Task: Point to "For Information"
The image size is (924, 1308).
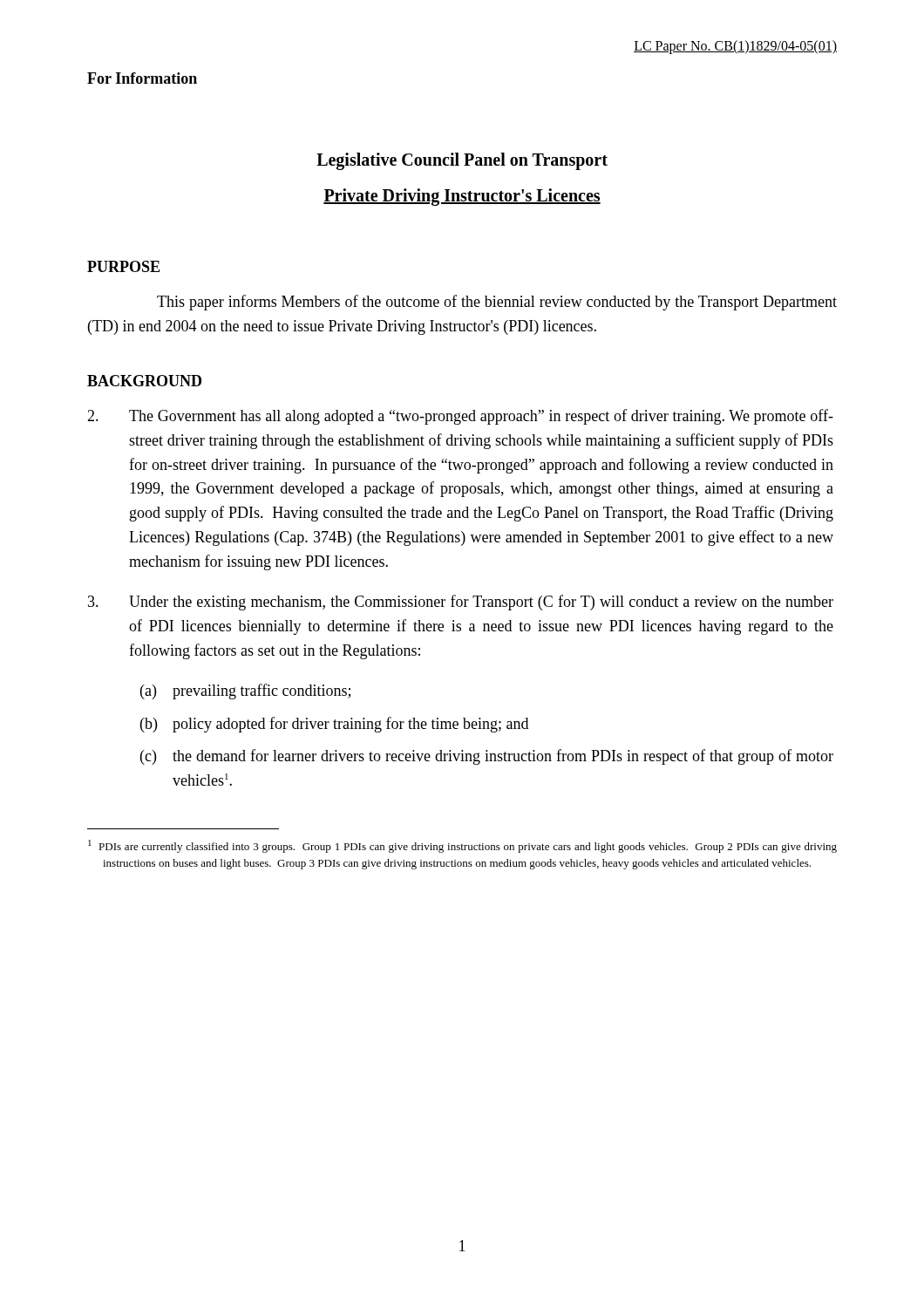Action: point(142,78)
